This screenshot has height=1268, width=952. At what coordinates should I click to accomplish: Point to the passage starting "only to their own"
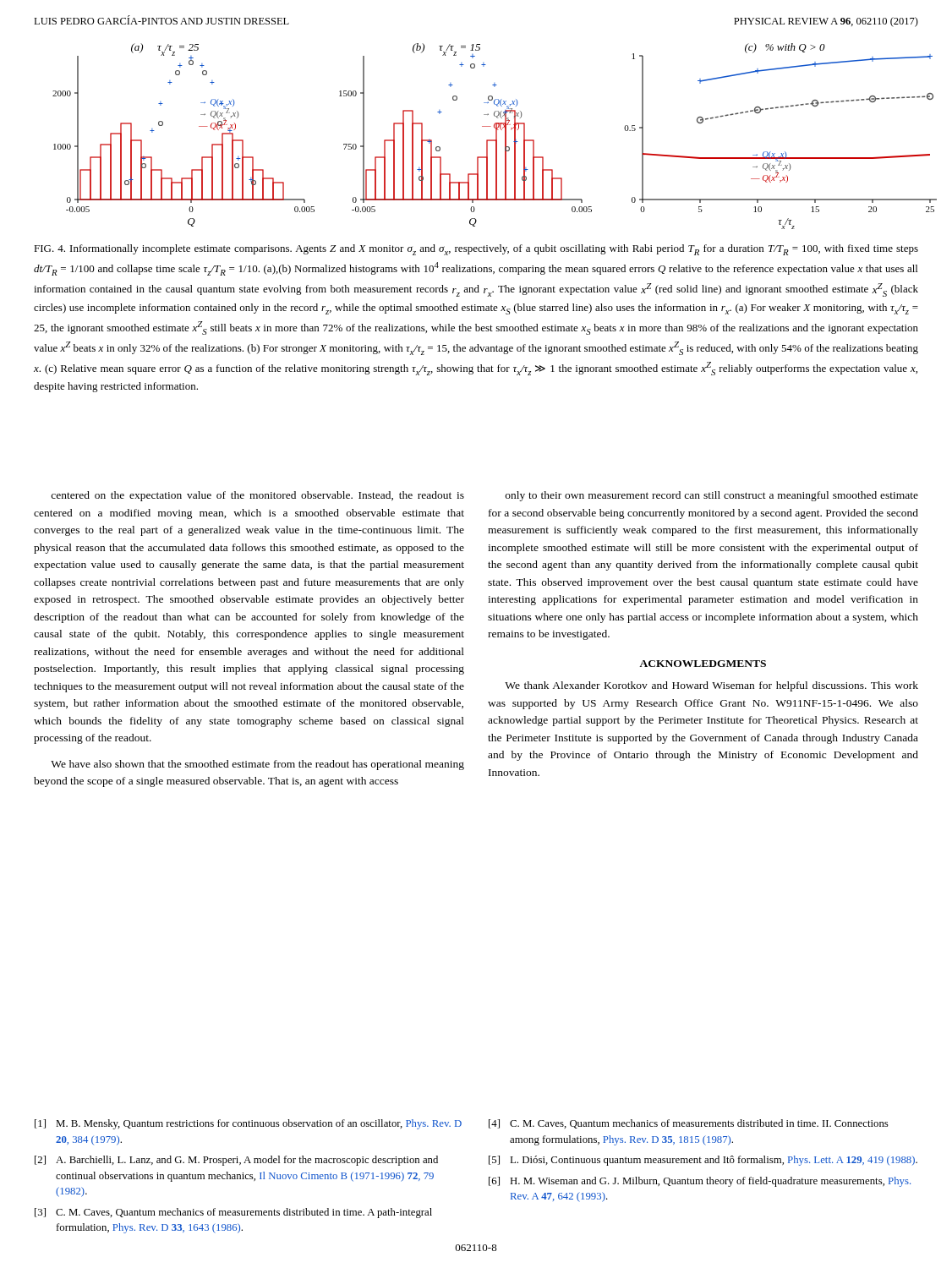click(703, 565)
